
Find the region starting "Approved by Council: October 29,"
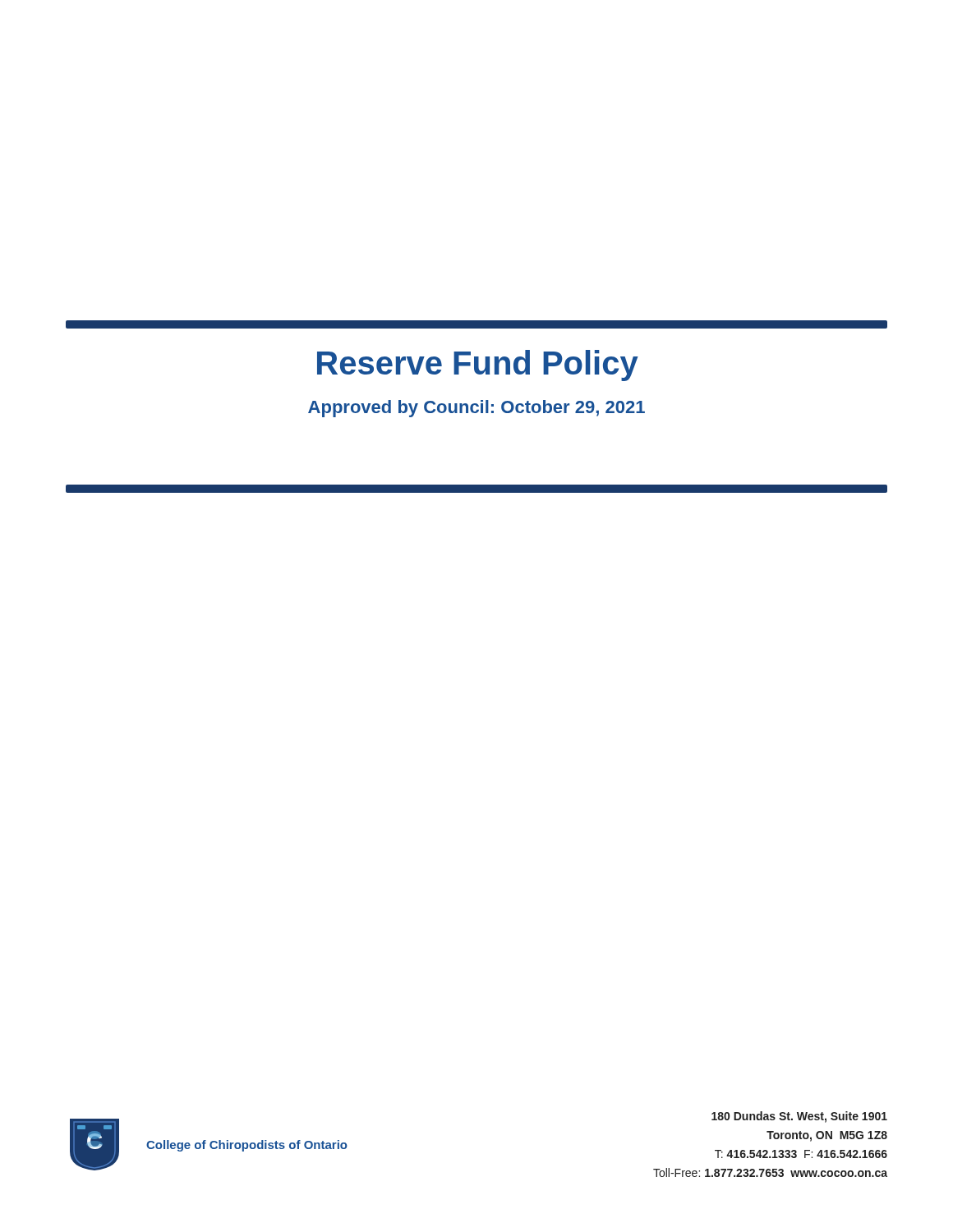(476, 407)
